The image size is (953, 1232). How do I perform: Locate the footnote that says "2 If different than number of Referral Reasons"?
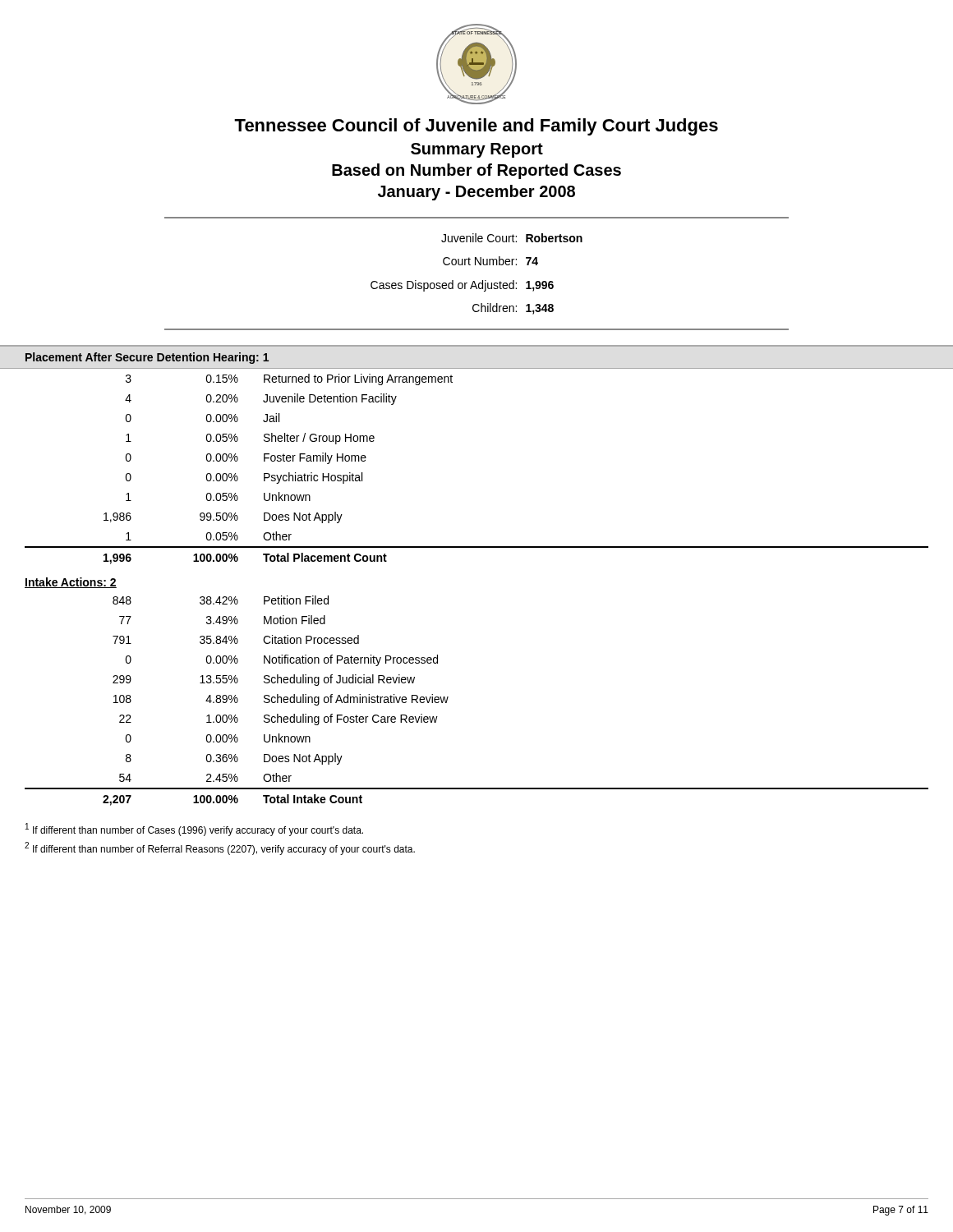click(220, 848)
